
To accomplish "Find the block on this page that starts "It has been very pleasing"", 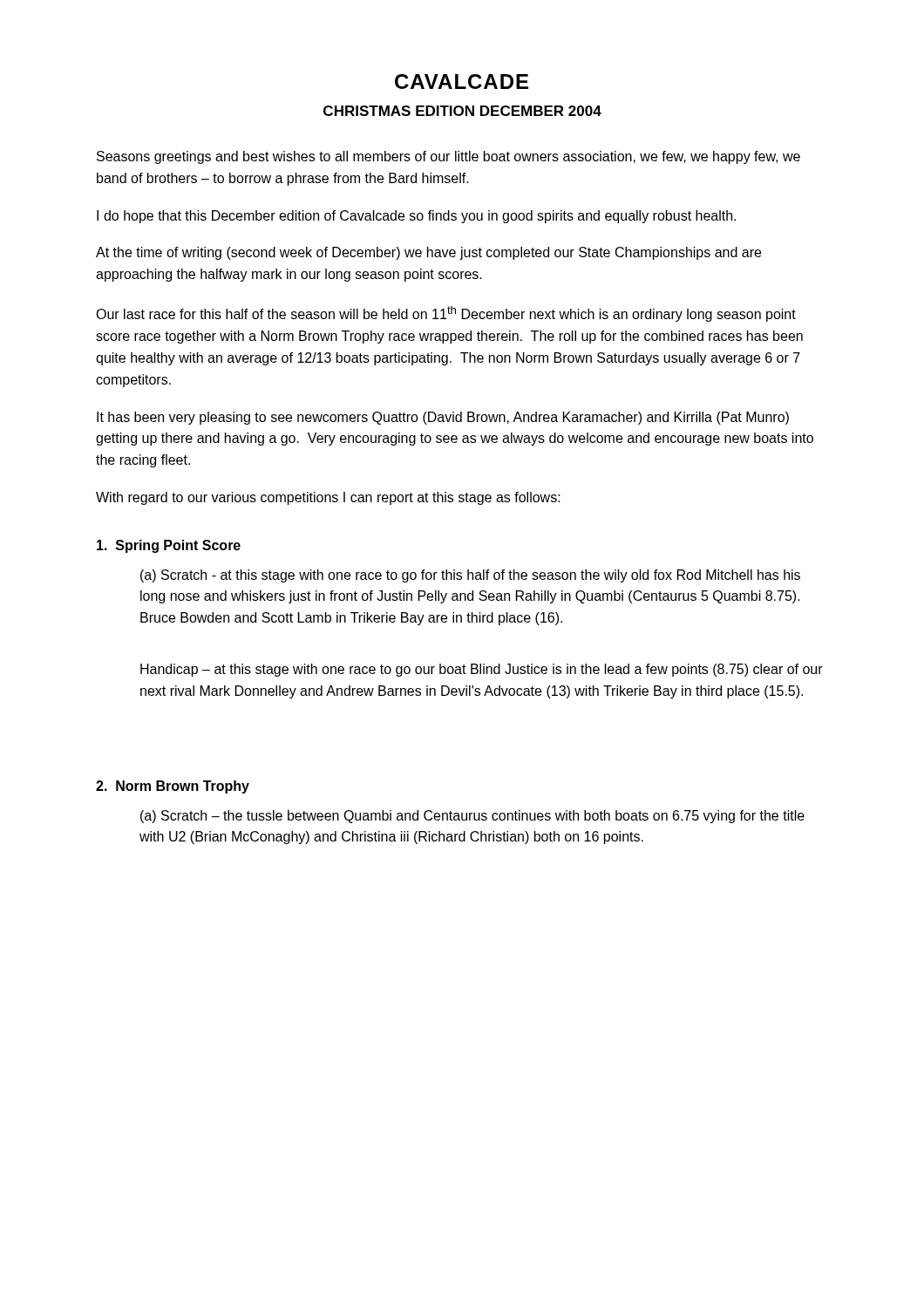I will (455, 438).
